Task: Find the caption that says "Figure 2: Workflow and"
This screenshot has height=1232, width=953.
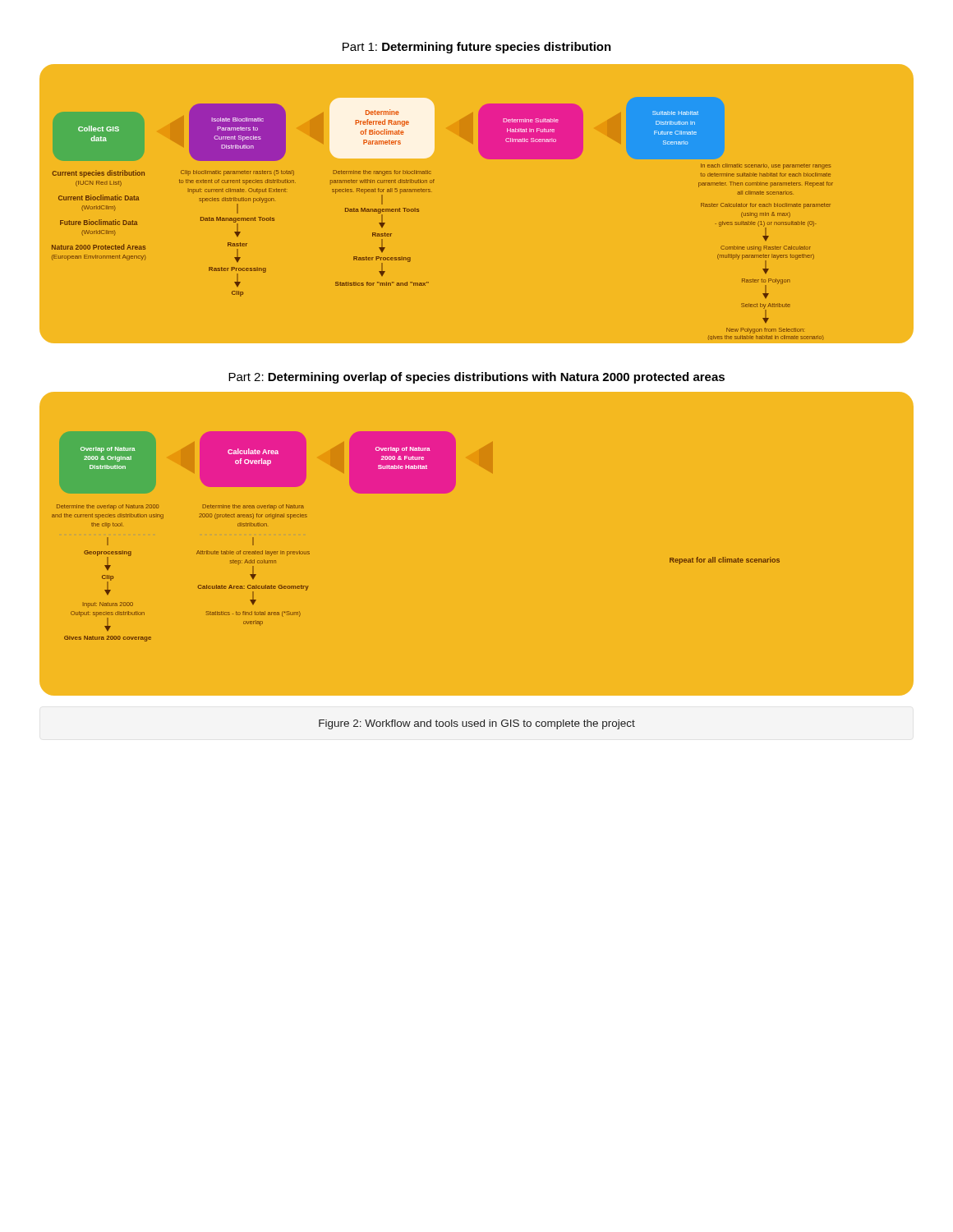Action: (x=476, y=723)
